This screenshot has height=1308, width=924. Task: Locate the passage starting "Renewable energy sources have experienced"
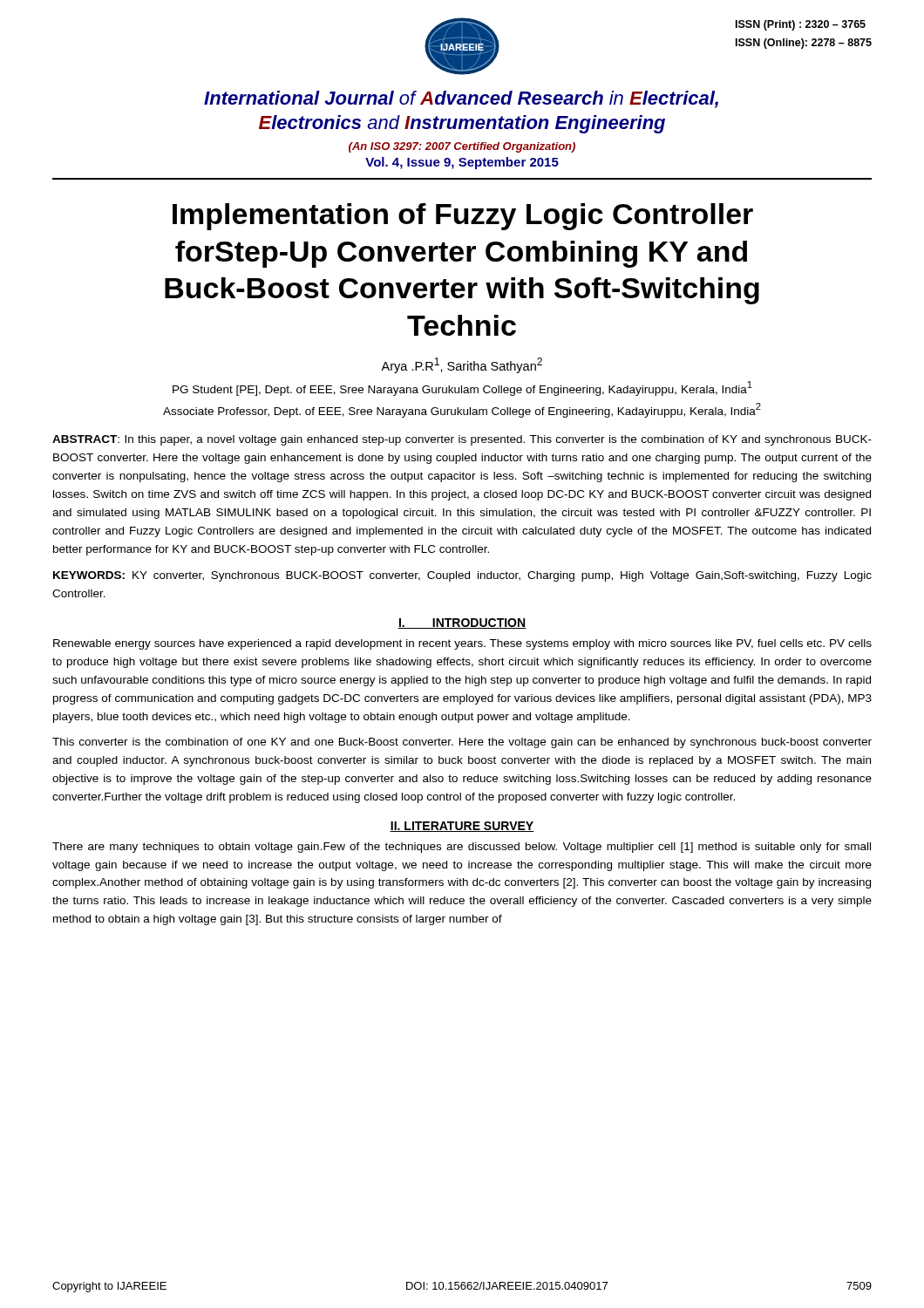(x=462, y=680)
